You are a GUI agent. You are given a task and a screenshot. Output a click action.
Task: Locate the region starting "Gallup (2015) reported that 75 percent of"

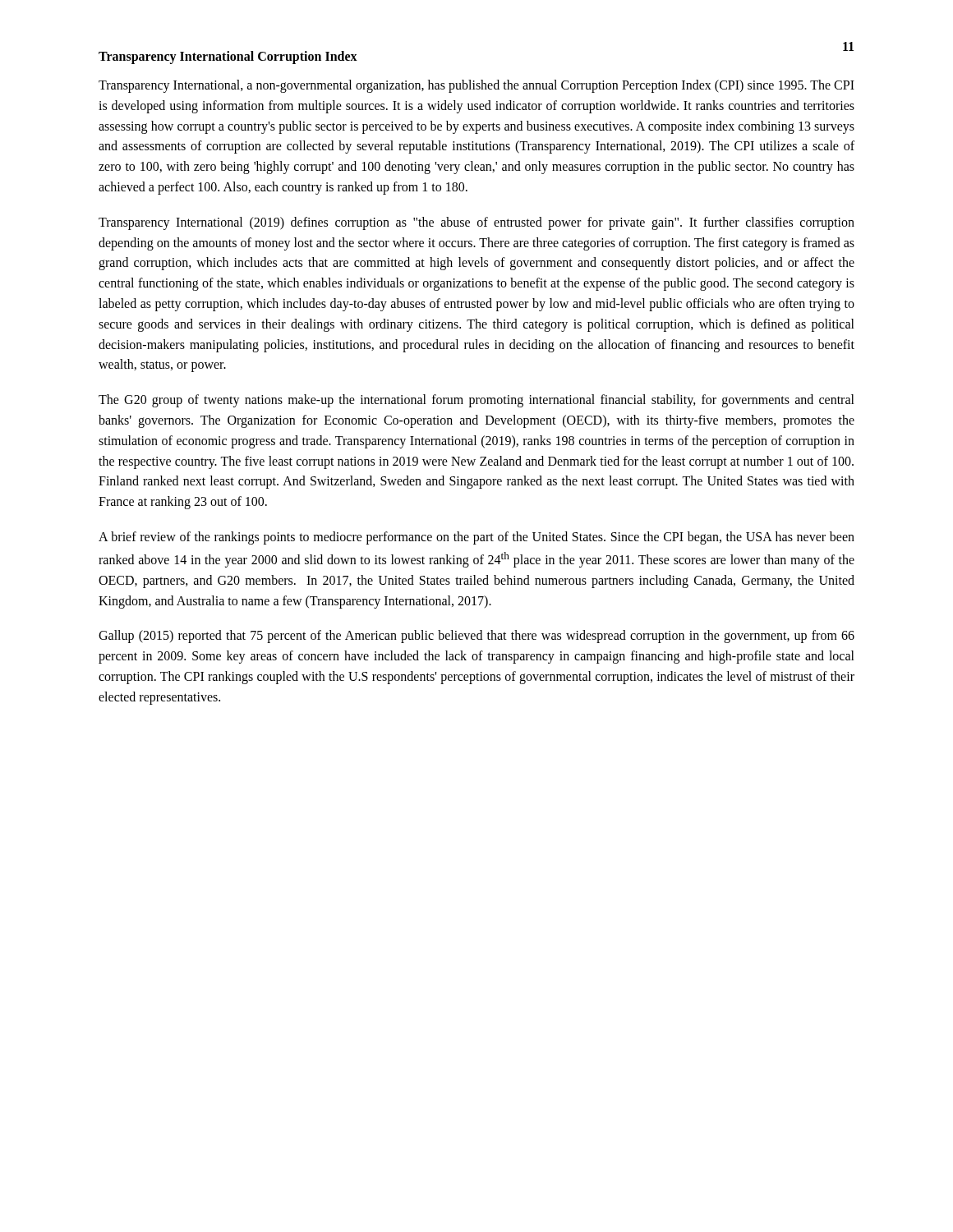tap(476, 666)
